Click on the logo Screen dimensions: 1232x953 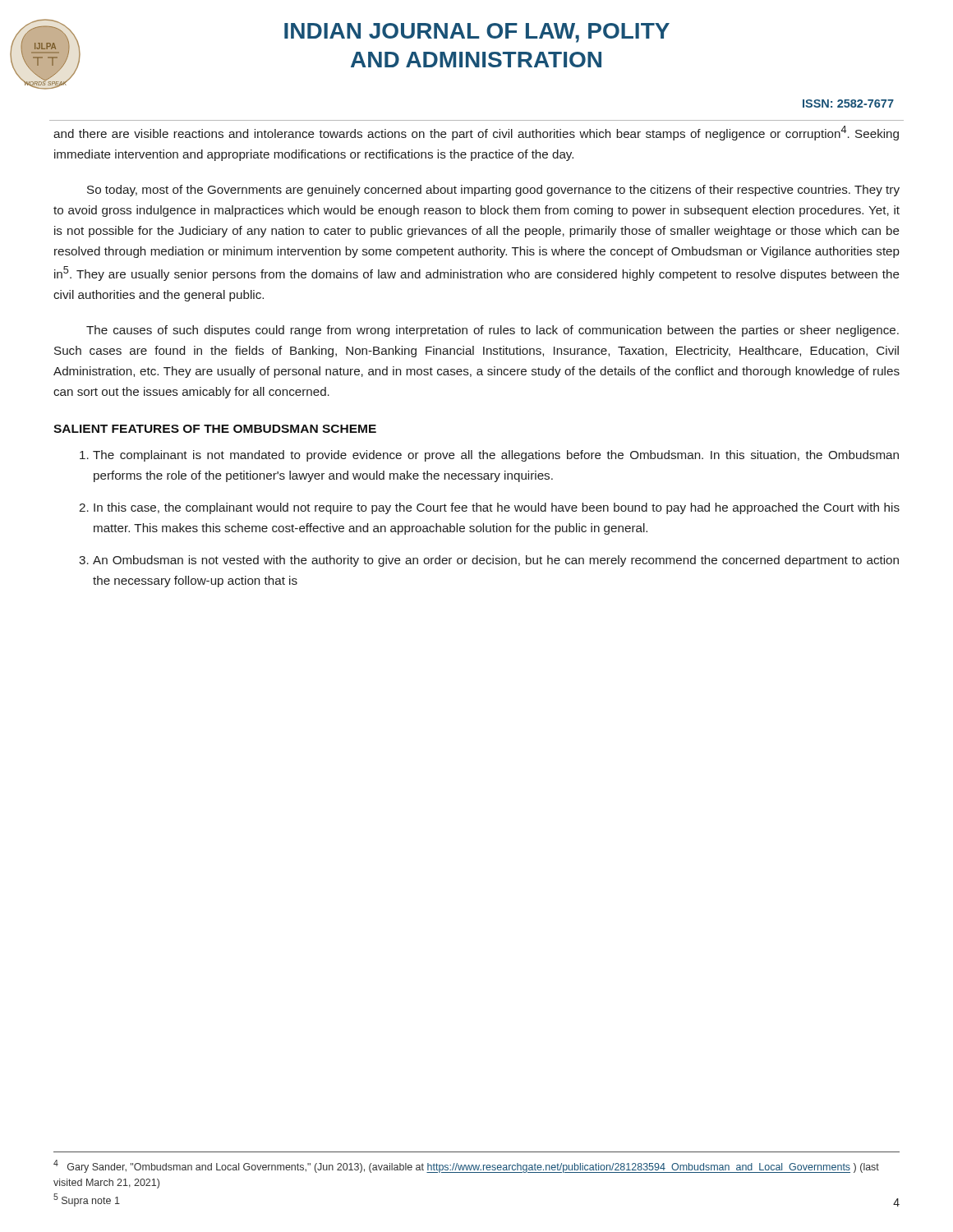click(45, 53)
